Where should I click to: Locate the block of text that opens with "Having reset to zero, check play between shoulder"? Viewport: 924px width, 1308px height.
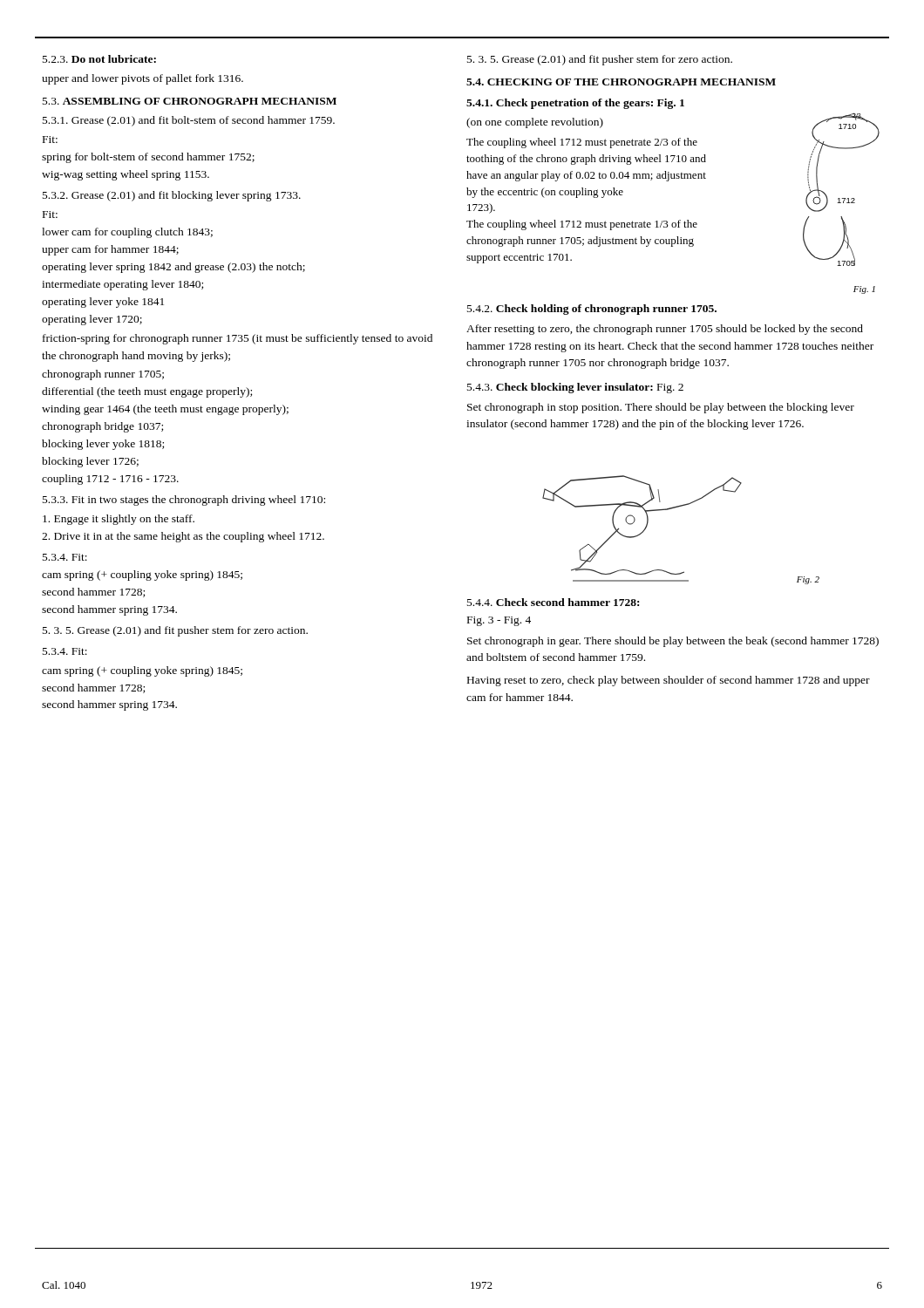(x=668, y=688)
